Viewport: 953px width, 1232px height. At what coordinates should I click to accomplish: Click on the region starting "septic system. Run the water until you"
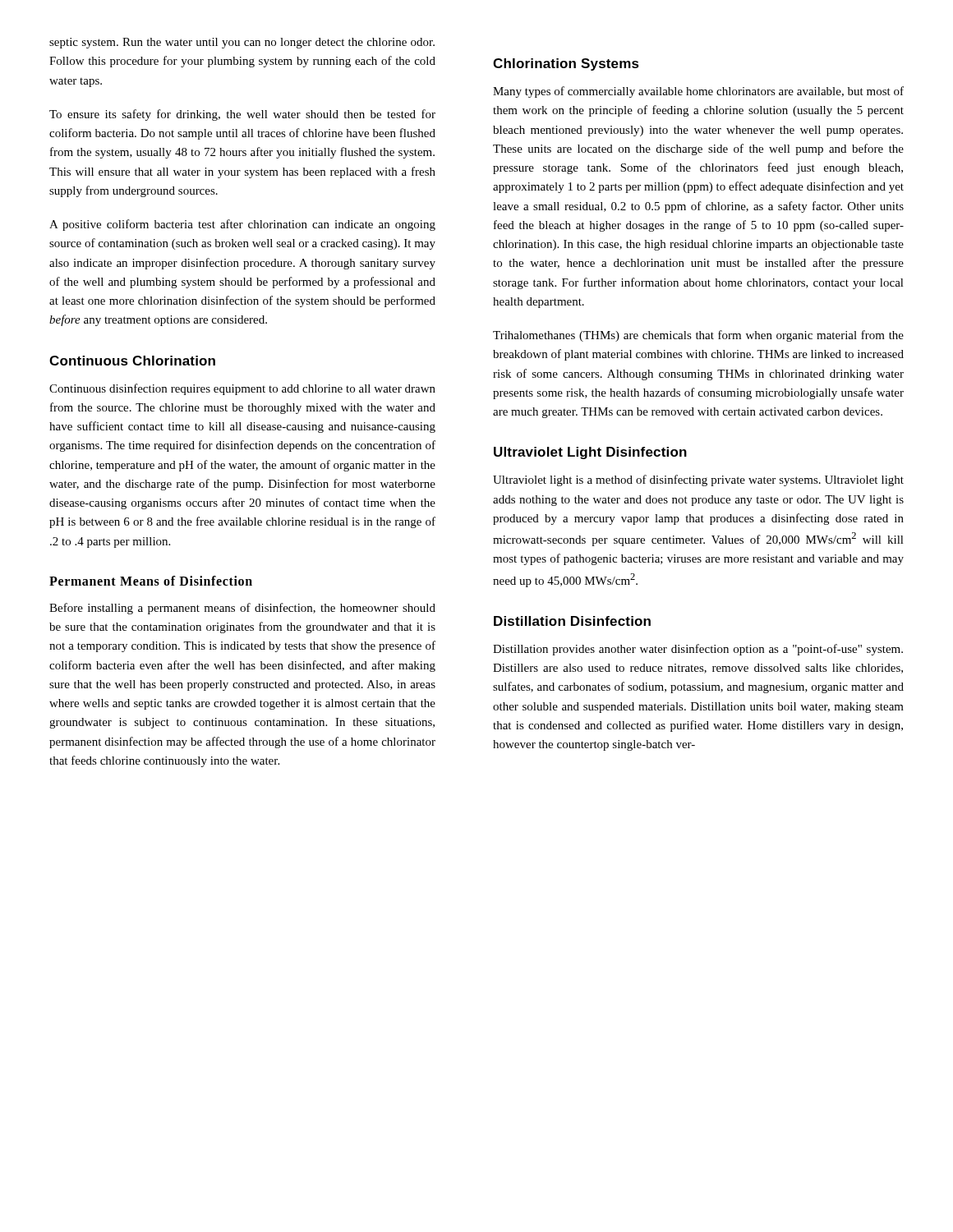[242, 61]
